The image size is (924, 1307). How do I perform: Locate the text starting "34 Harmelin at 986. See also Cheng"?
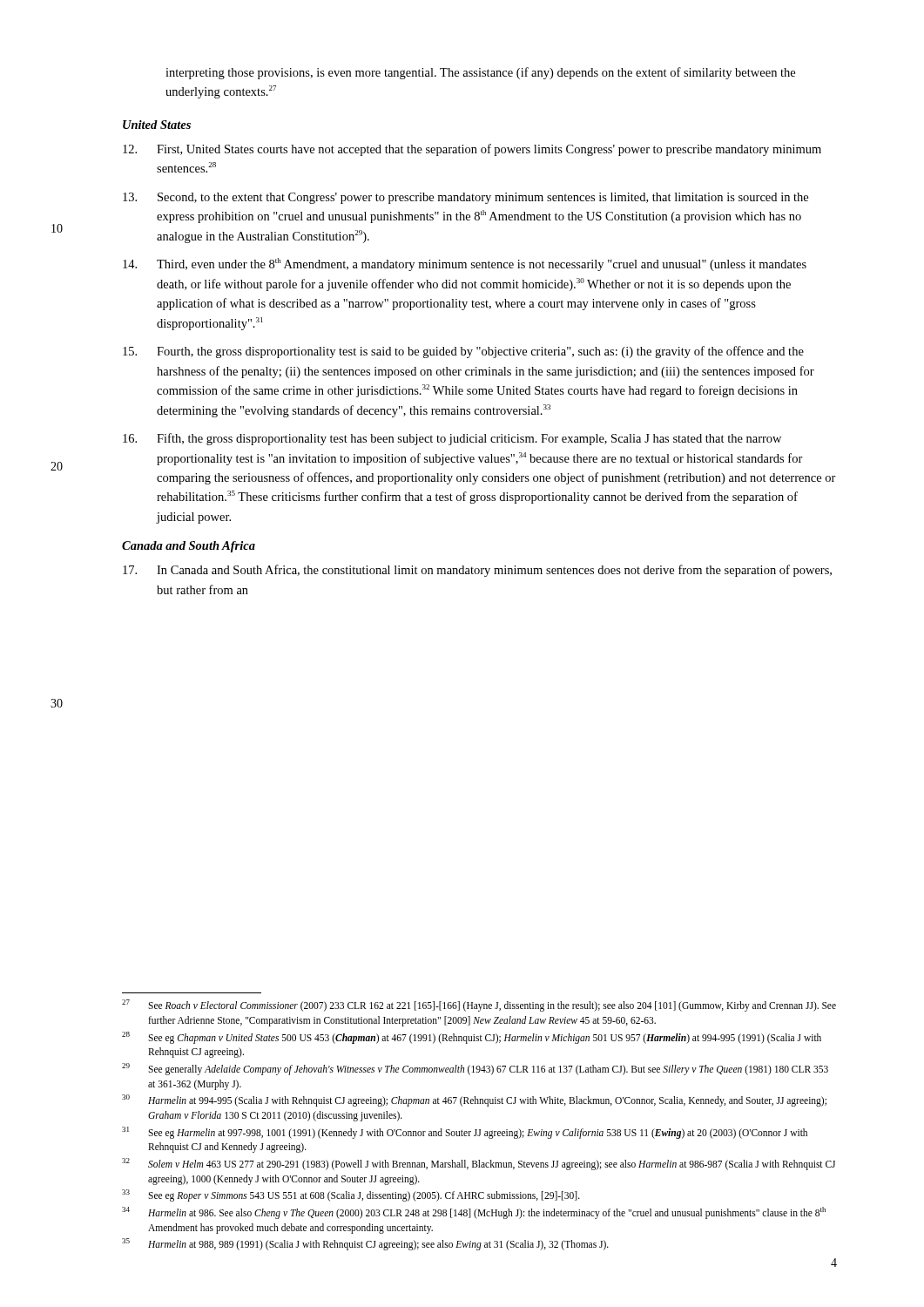[479, 1220]
